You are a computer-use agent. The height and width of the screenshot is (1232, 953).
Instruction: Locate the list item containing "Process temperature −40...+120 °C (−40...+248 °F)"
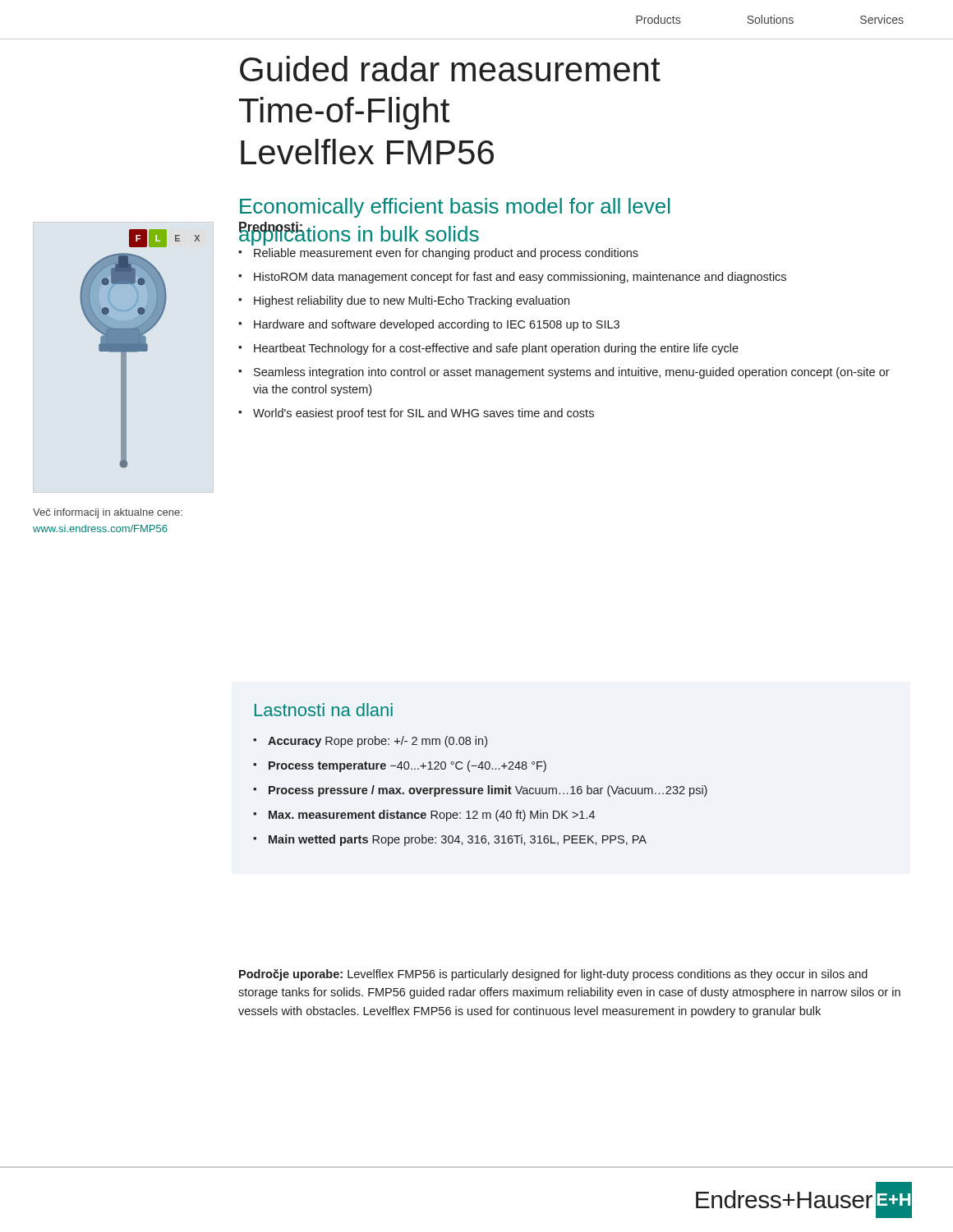click(407, 766)
